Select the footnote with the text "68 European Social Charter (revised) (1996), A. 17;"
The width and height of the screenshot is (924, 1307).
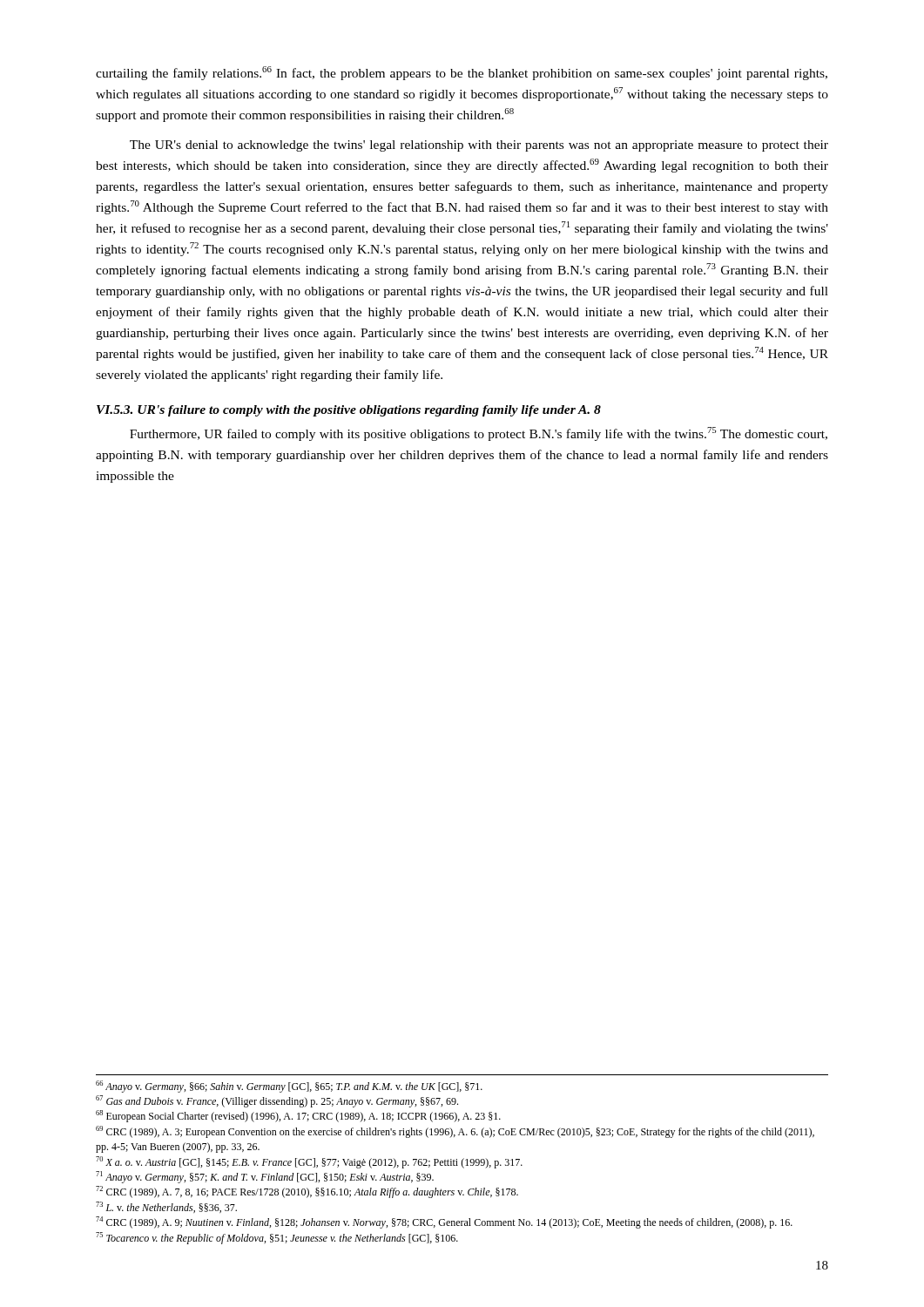point(462,1117)
